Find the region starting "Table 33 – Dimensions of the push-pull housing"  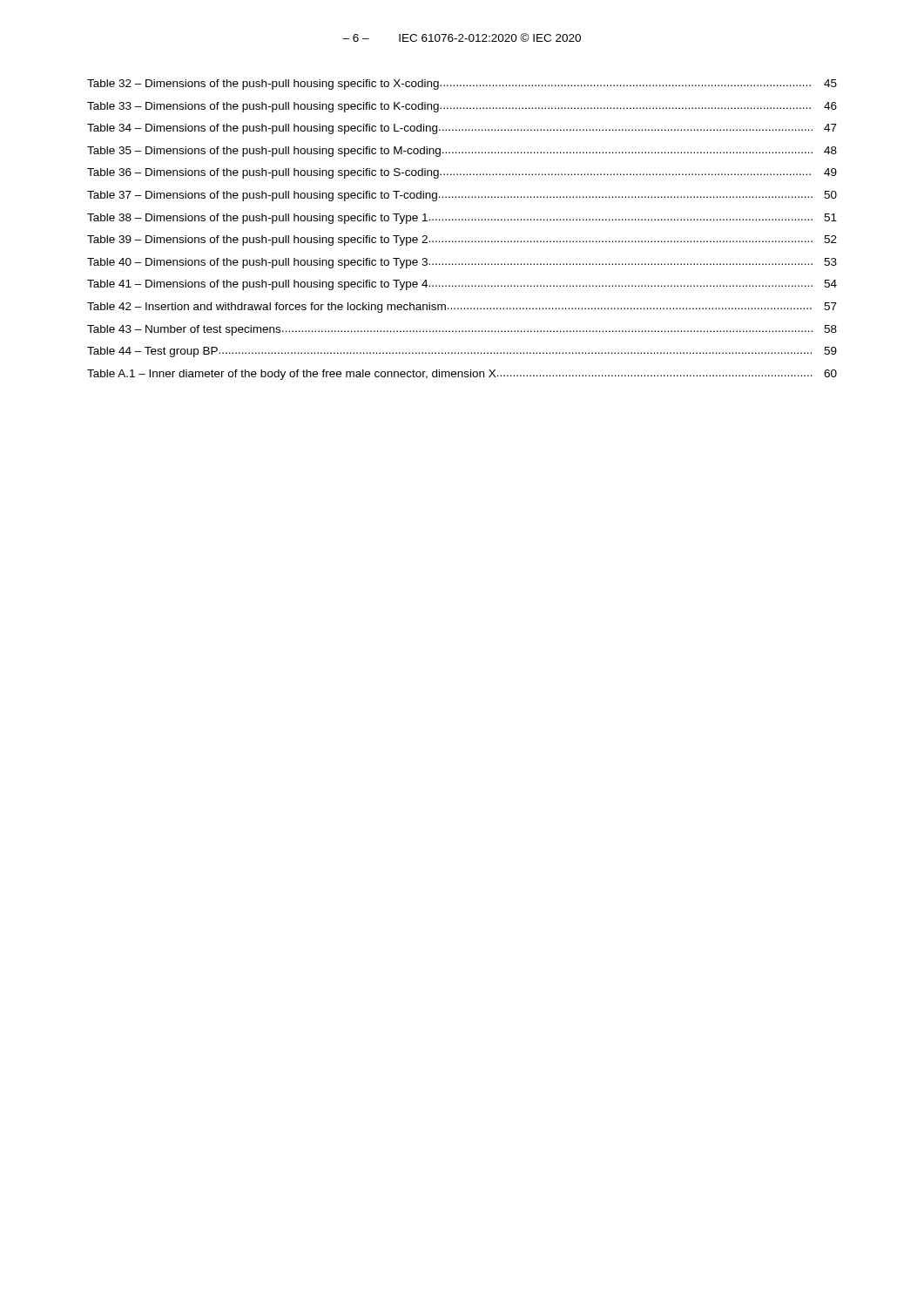pyautogui.click(x=462, y=106)
